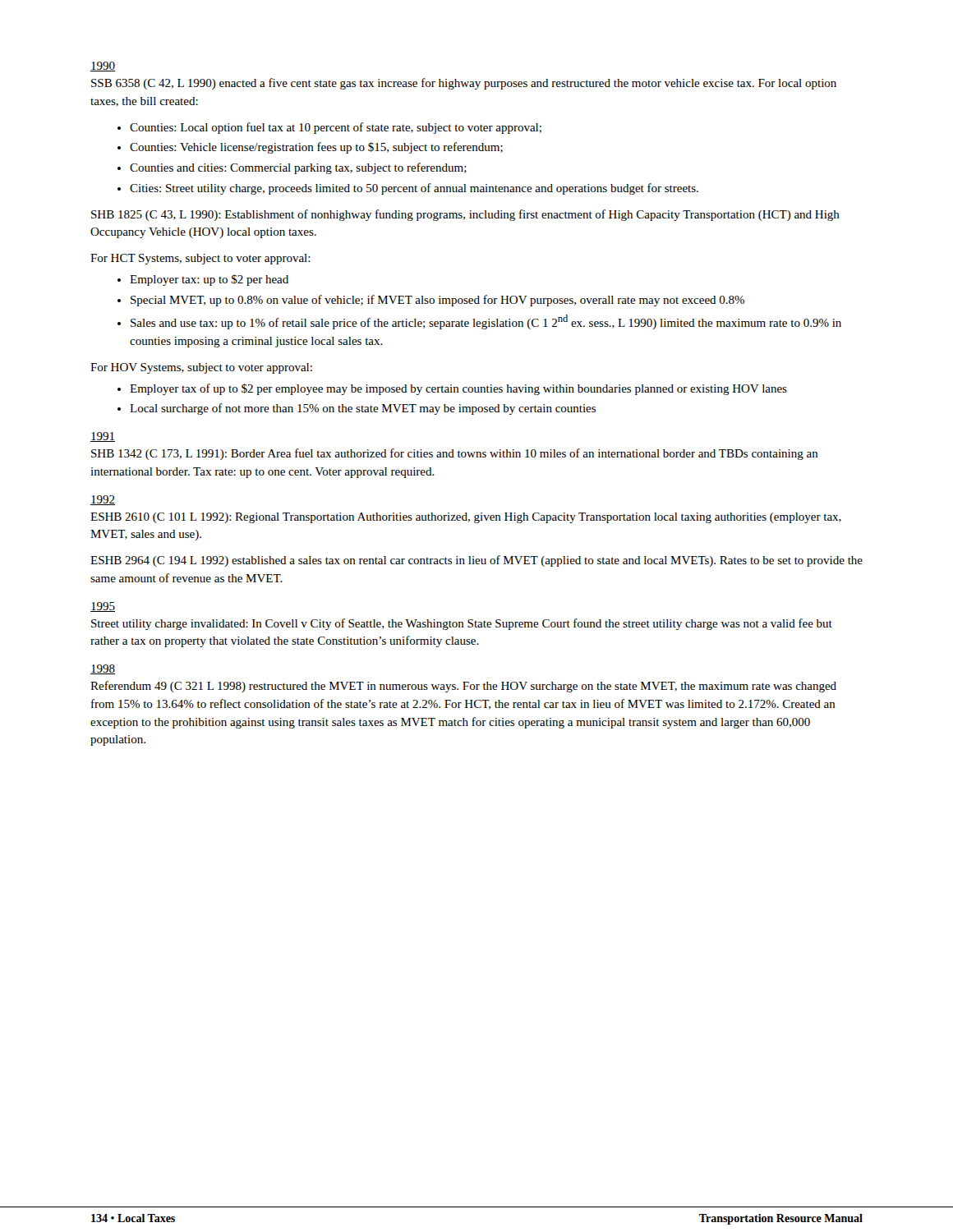Click the passage that begins "Counties: Vehicle license/registration fees up"

click(476, 148)
